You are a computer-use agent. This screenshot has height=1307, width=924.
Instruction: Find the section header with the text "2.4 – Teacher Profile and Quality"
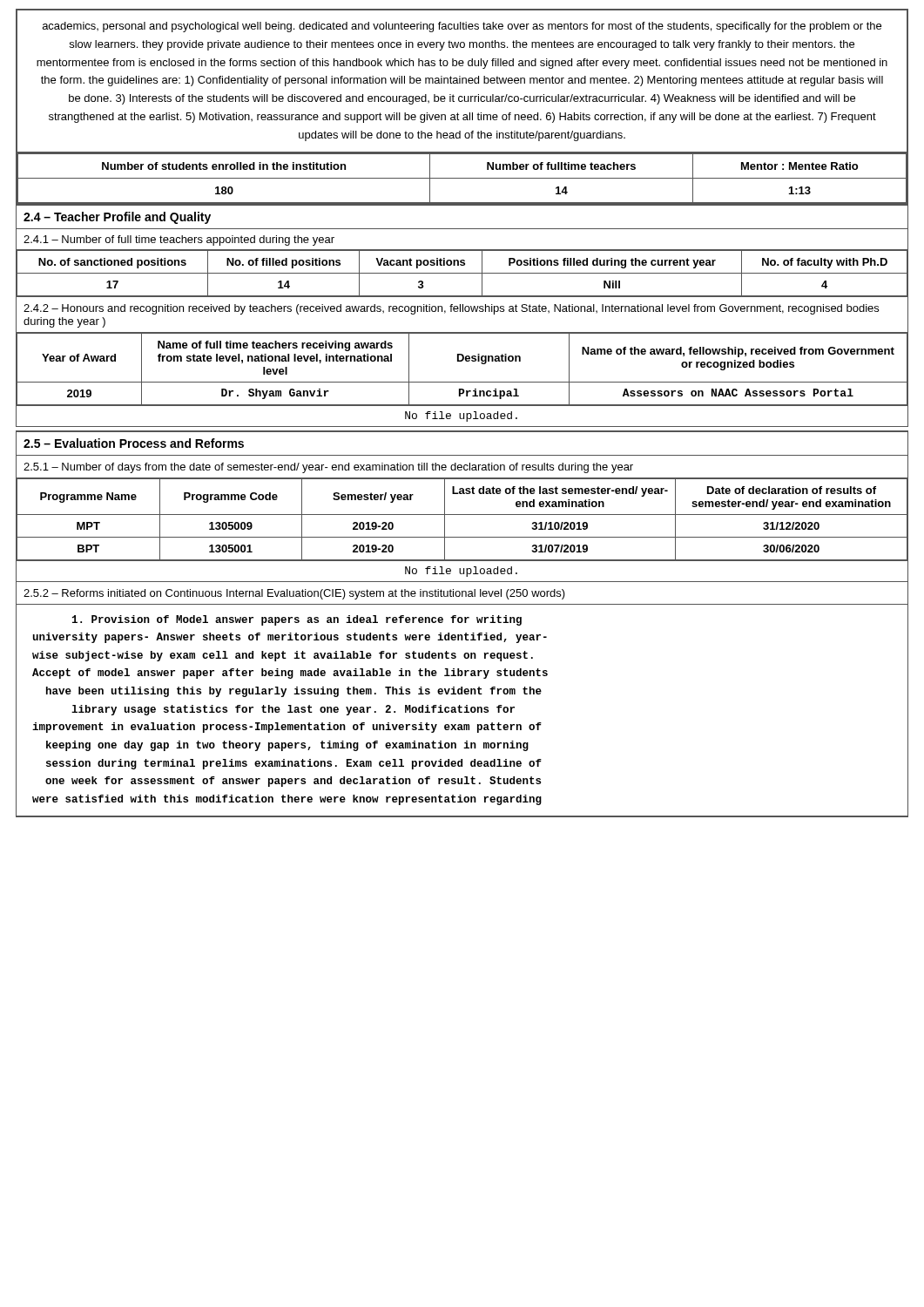[117, 217]
